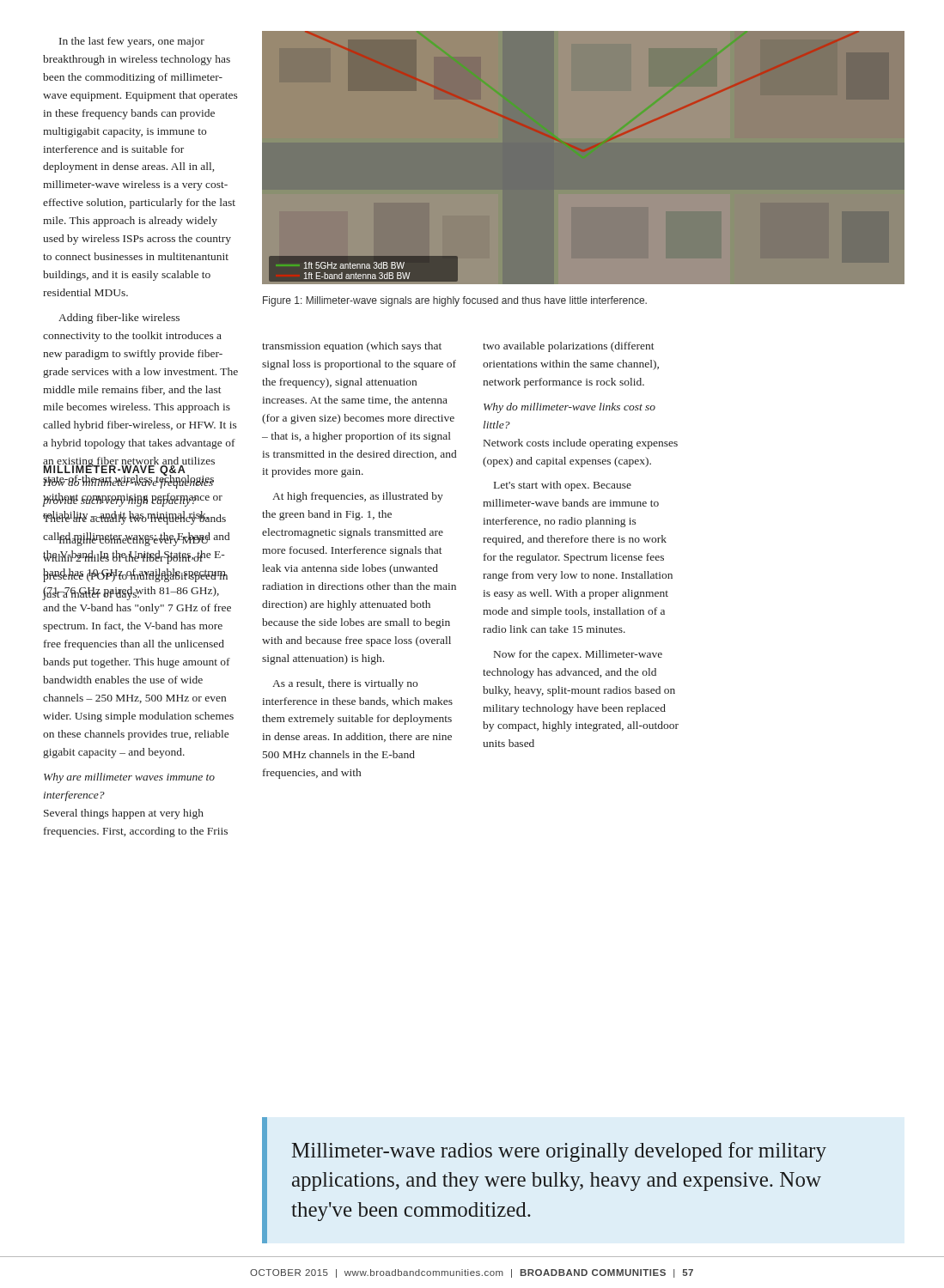944x1288 pixels.
Task: Point to the block beginning "Millimeter-wave radios were originally developed for"
Action: coord(559,1179)
